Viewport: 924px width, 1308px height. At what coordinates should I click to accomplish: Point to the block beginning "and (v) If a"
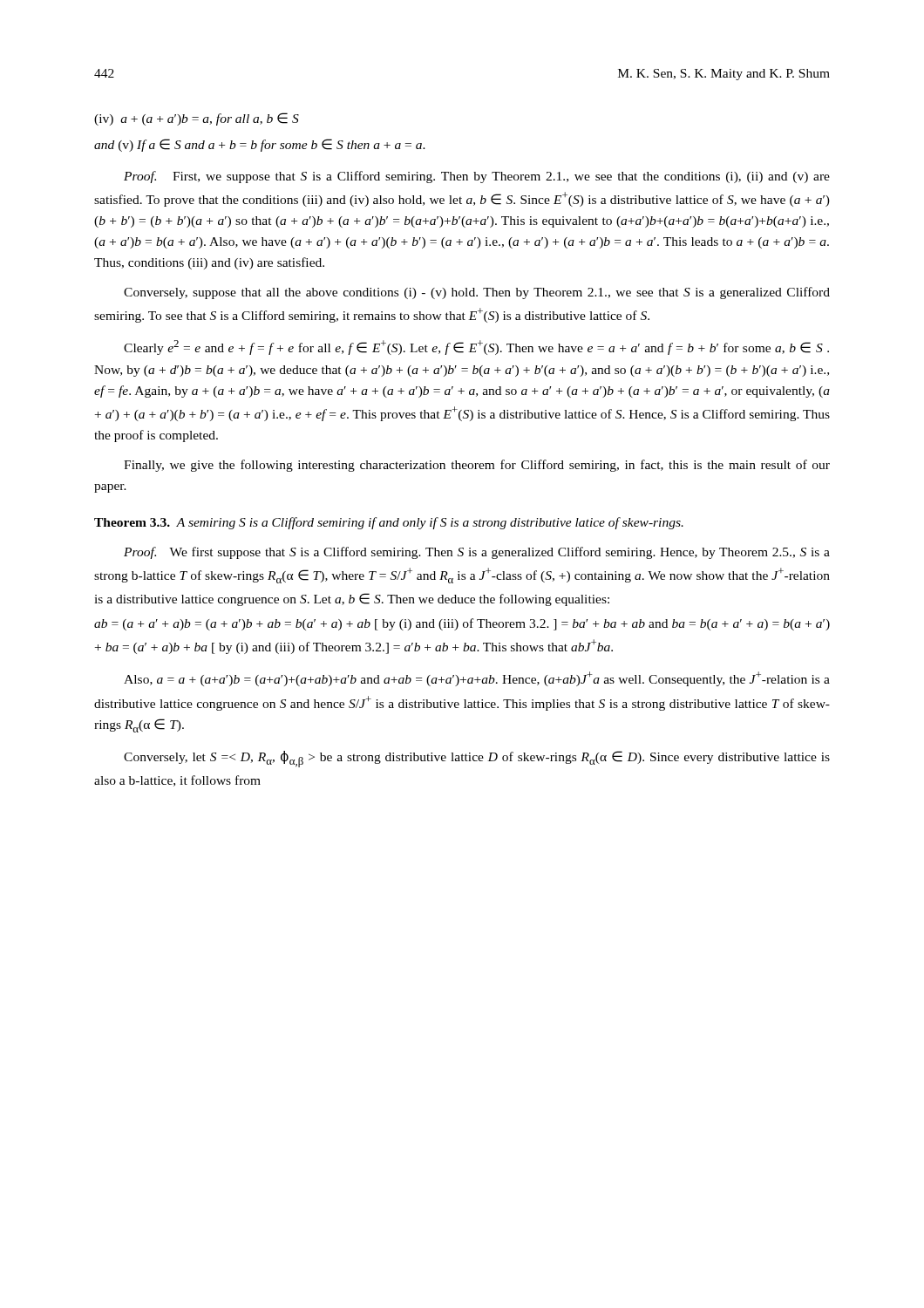(260, 144)
